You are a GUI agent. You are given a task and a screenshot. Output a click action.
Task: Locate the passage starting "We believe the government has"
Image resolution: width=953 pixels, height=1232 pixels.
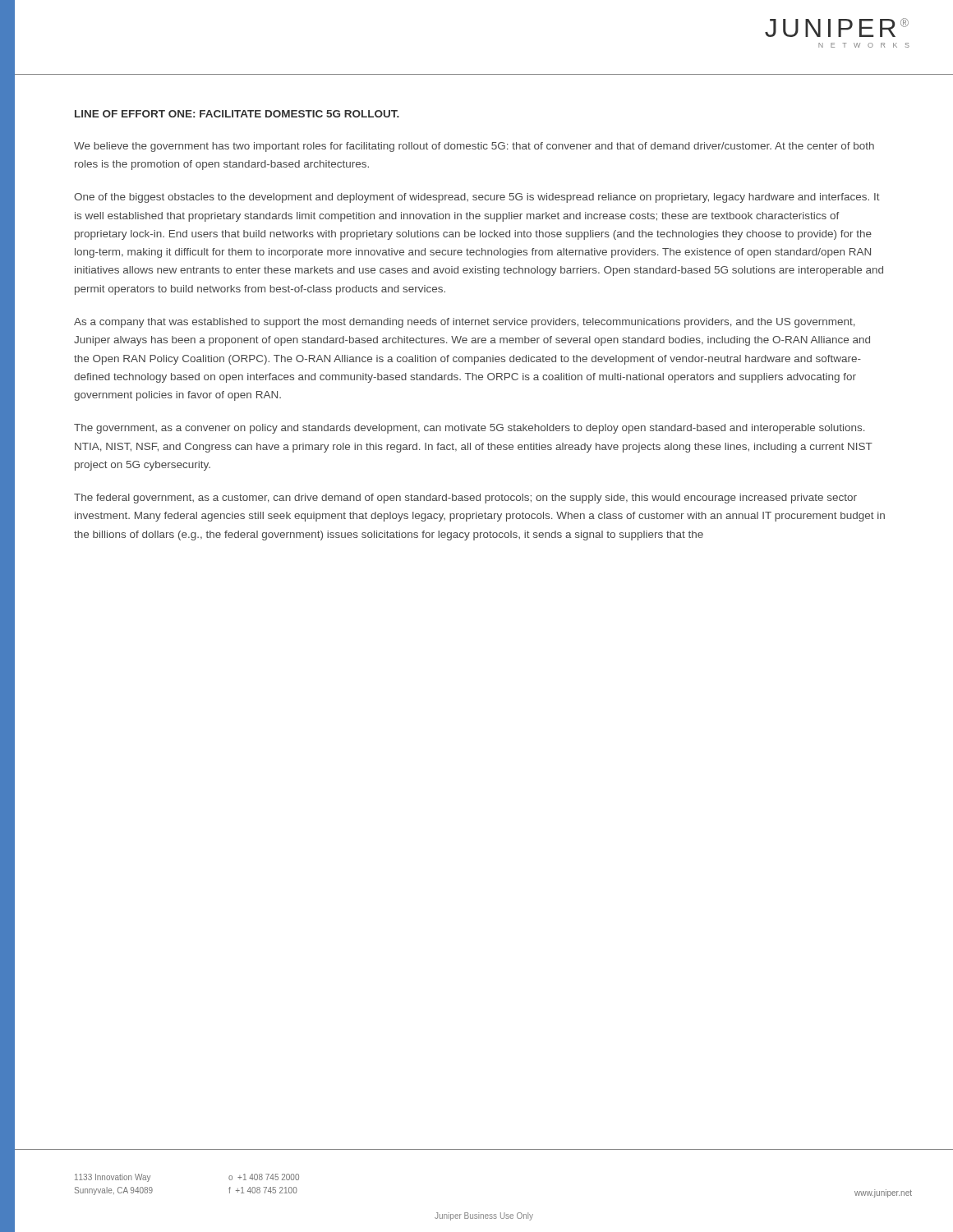pyautogui.click(x=474, y=155)
